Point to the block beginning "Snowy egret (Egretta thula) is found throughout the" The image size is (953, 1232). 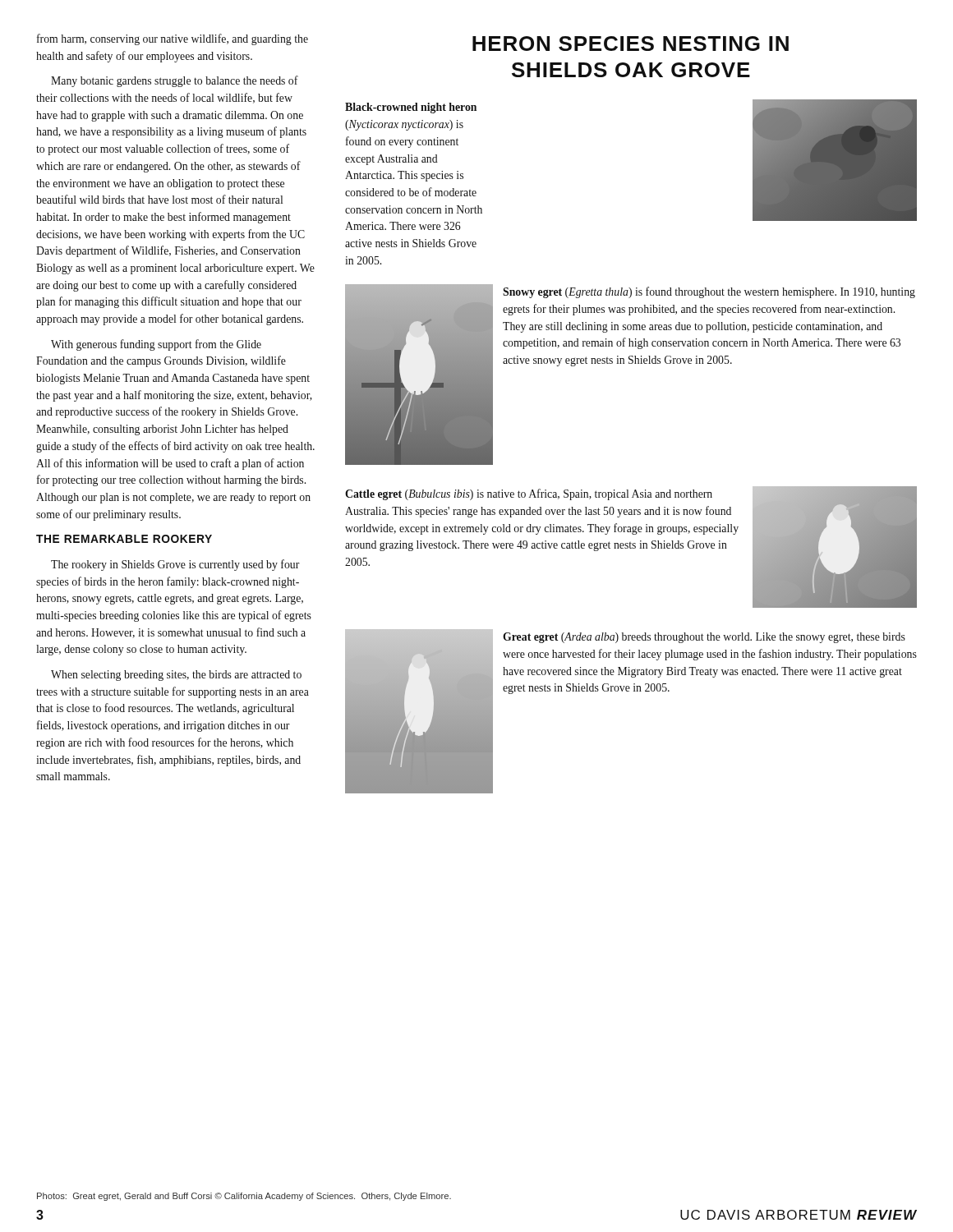tap(631, 375)
